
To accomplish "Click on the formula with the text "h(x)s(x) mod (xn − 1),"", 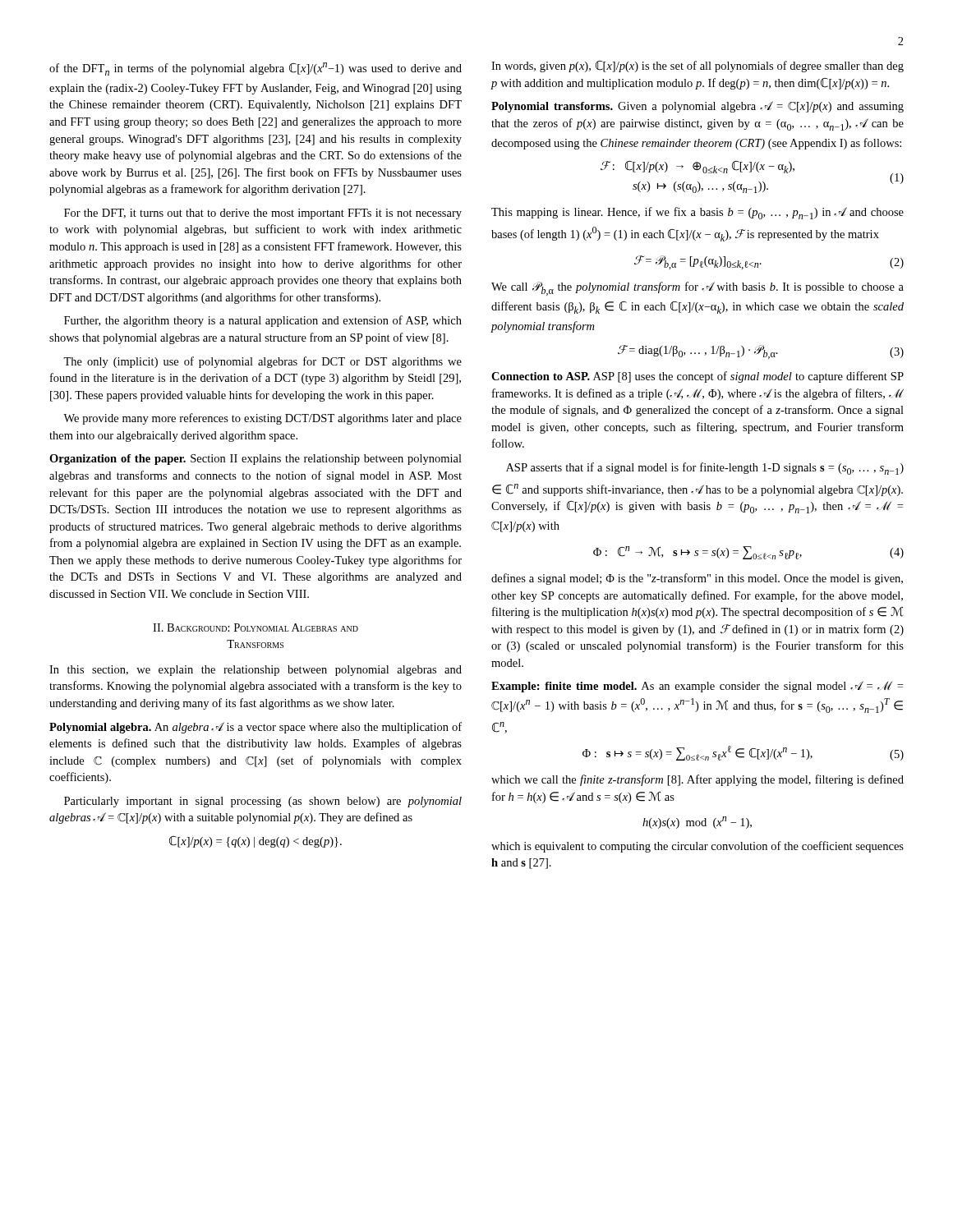I will pos(698,821).
